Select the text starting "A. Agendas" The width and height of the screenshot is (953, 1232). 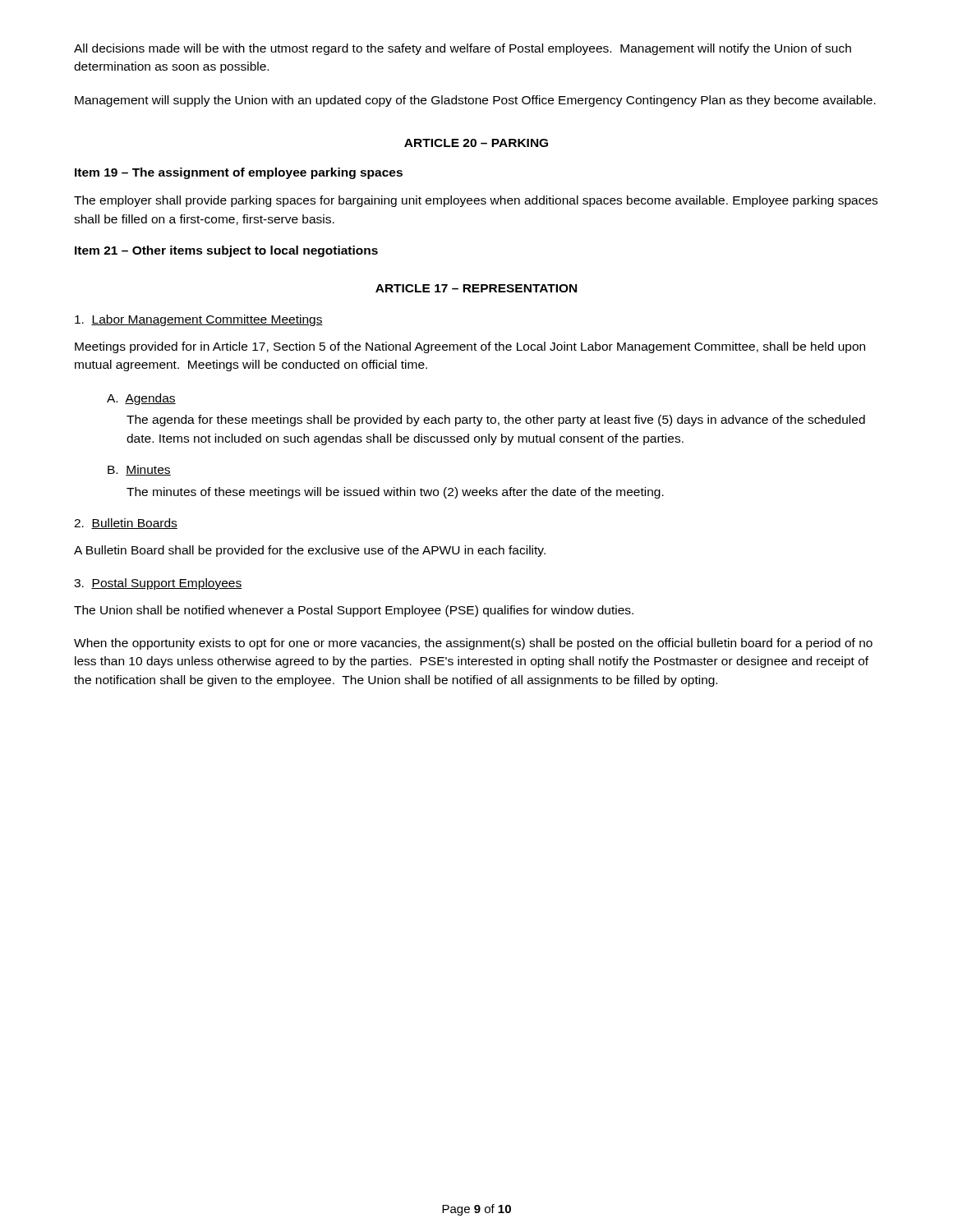pos(141,398)
